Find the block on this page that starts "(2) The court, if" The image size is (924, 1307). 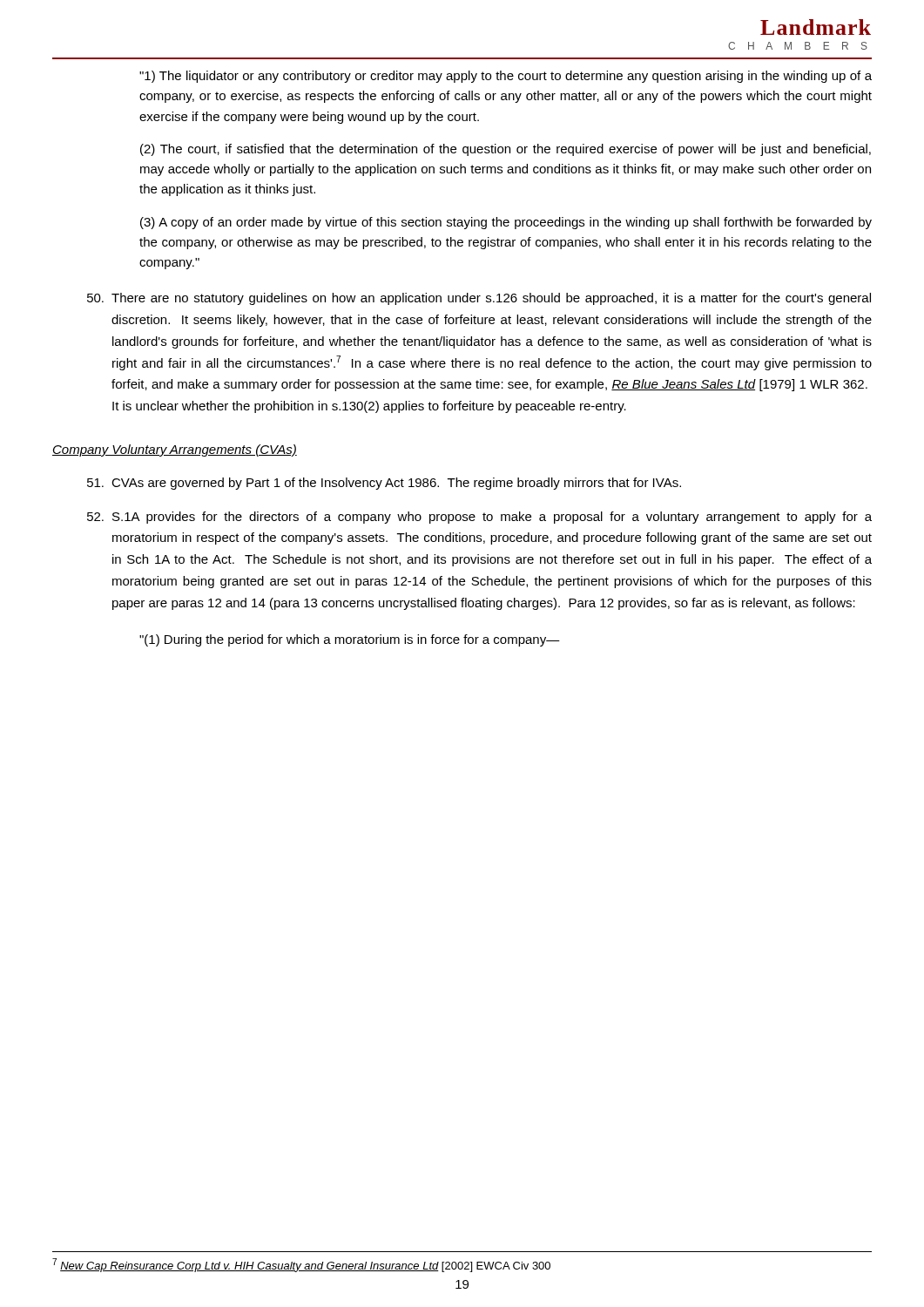(506, 169)
